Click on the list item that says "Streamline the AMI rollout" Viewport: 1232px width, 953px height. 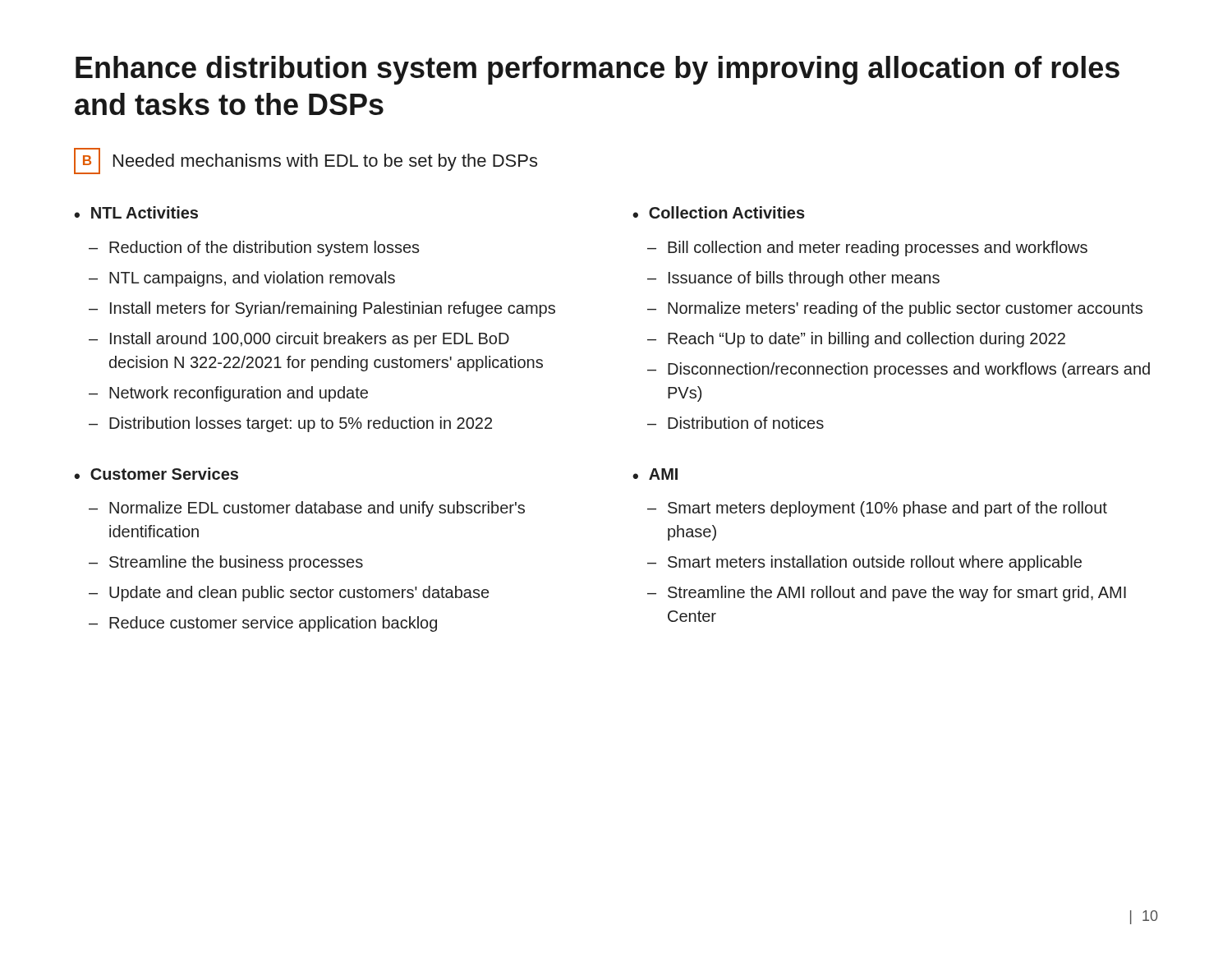897,604
